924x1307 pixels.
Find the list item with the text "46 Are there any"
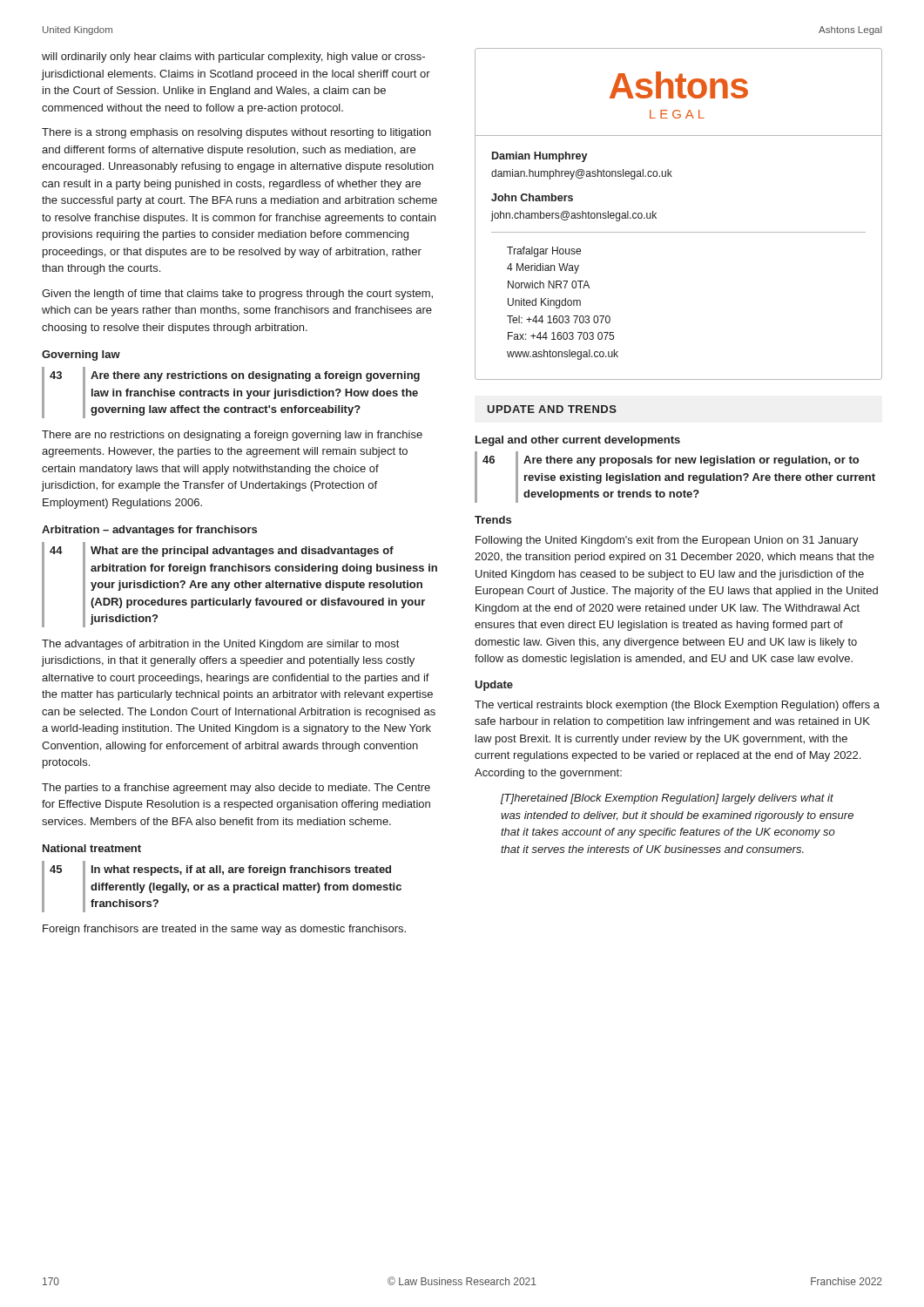[x=678, y=477]
